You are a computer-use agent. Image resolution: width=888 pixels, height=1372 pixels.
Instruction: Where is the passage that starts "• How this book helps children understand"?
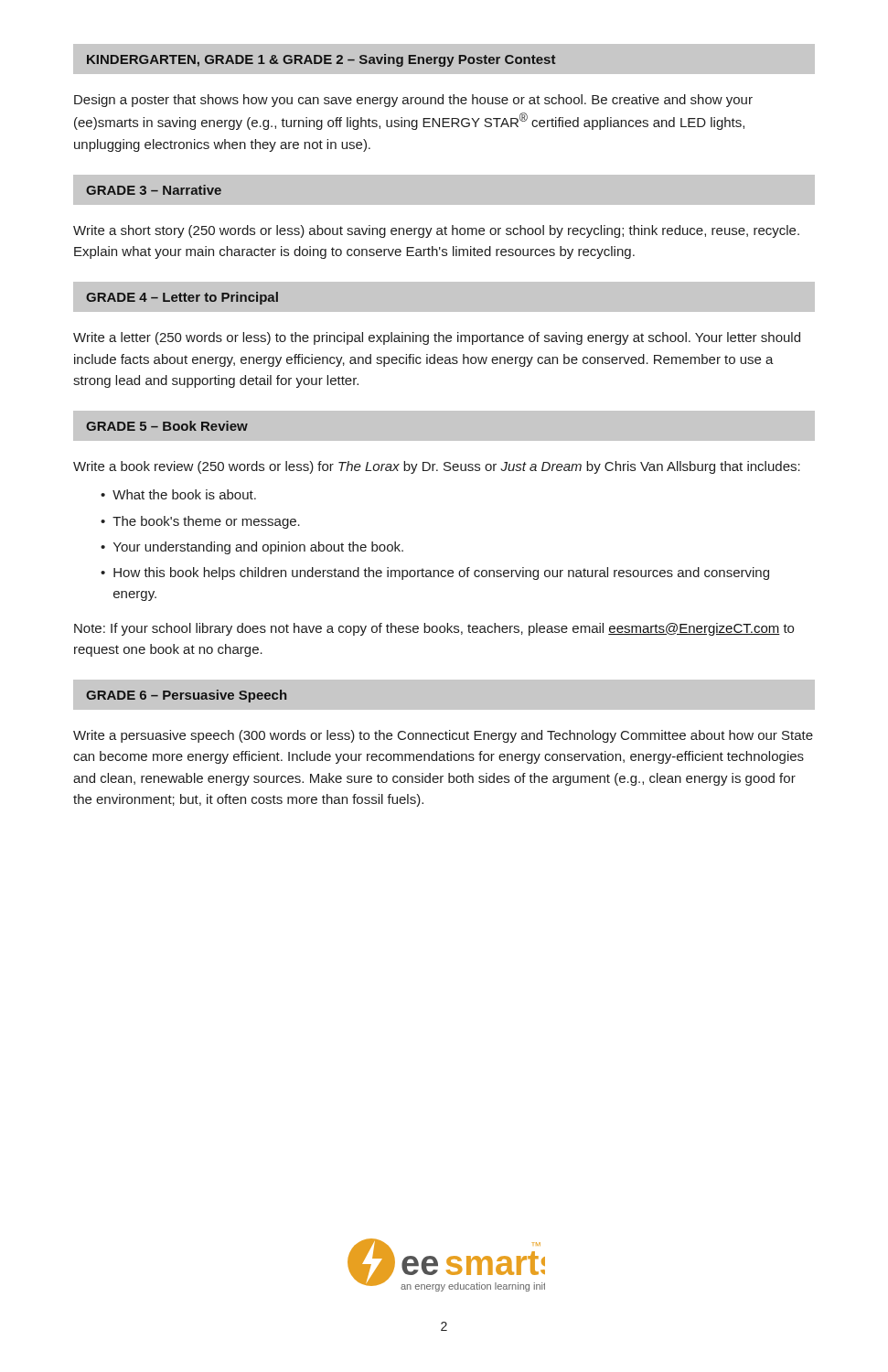(458, 583)
